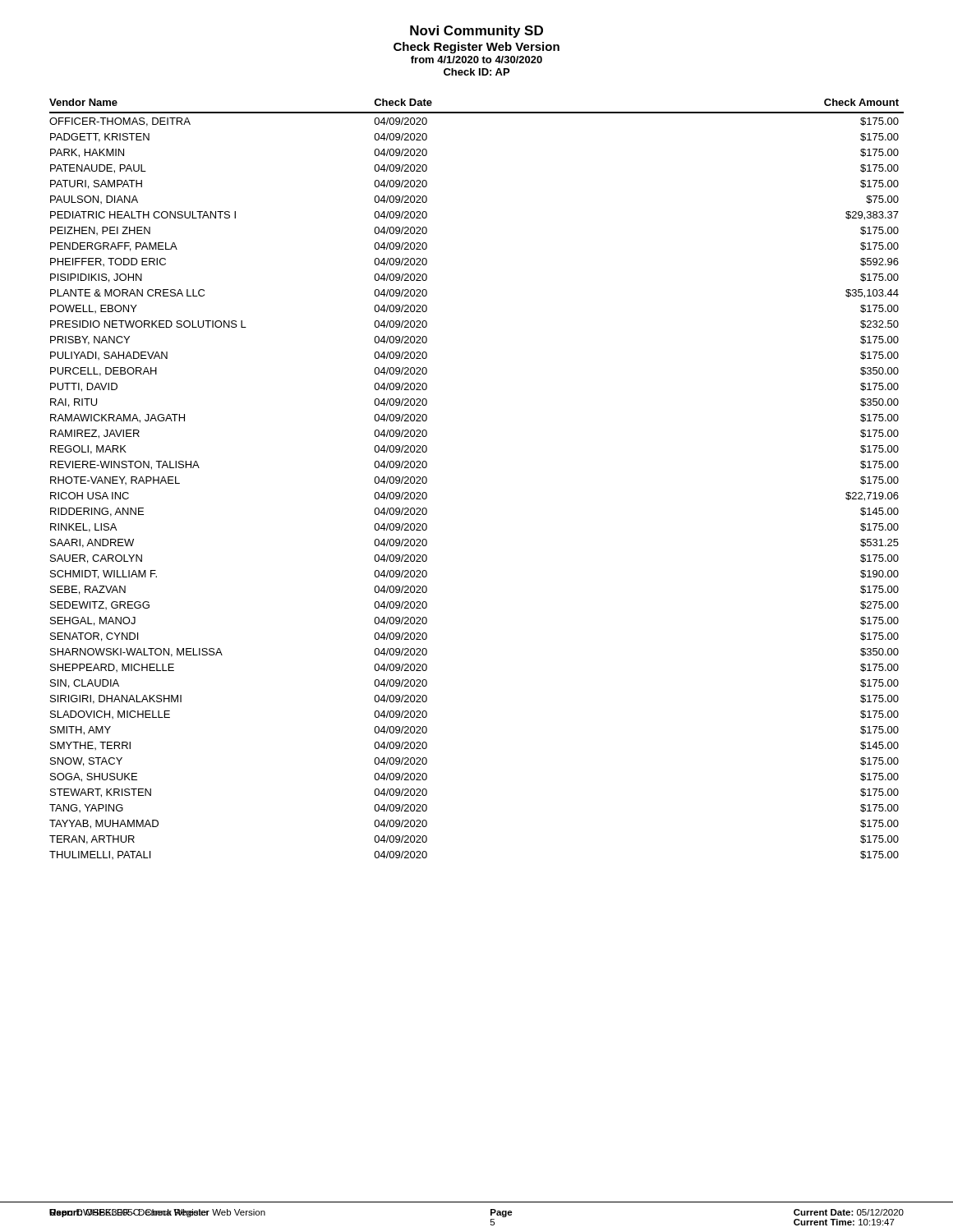Click on the table containing "SLADOVICH, MICHELLE"

[x=476, y=478]
